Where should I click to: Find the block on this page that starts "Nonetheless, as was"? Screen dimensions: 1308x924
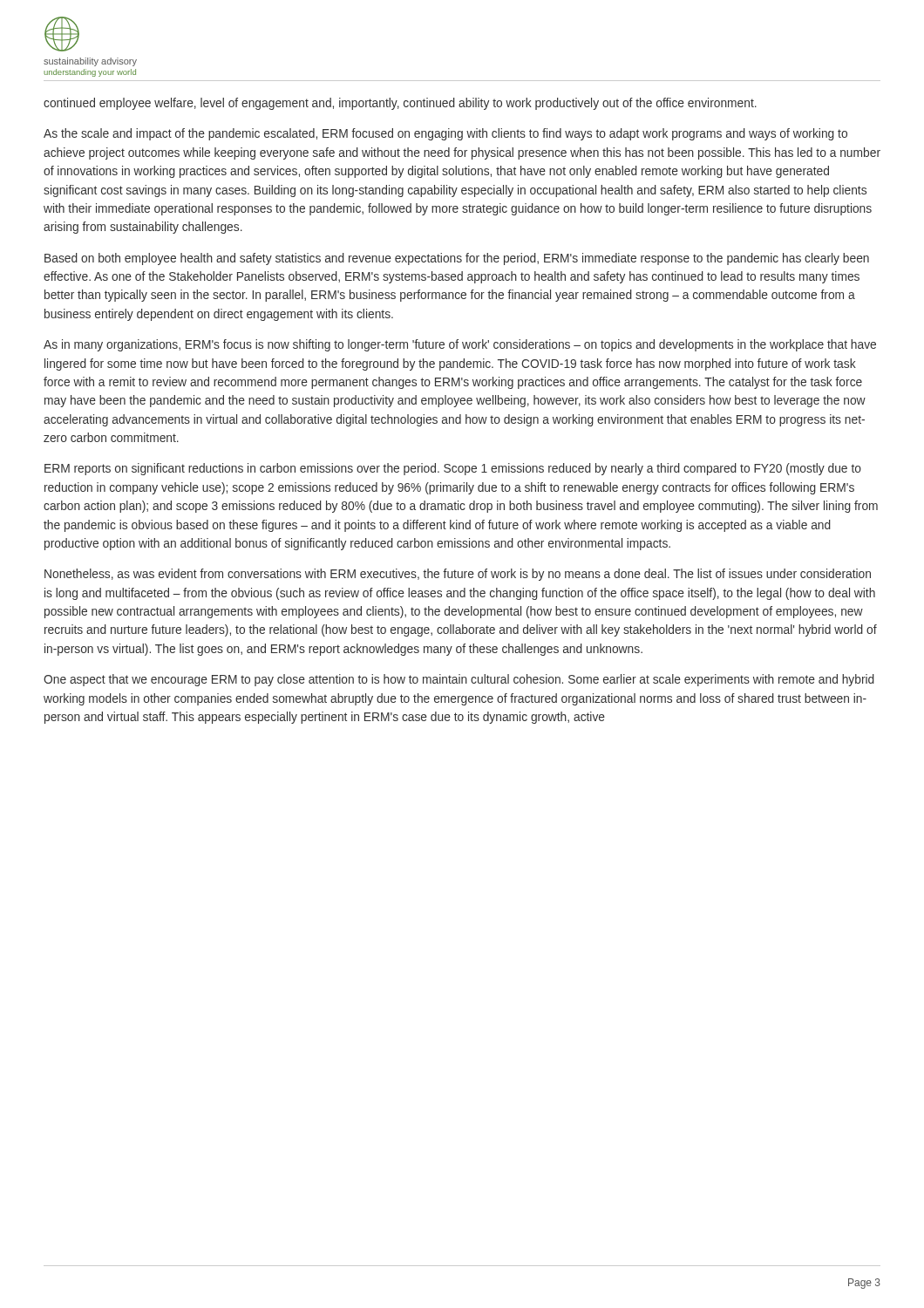pyautogui.click(x=462, y=612)
